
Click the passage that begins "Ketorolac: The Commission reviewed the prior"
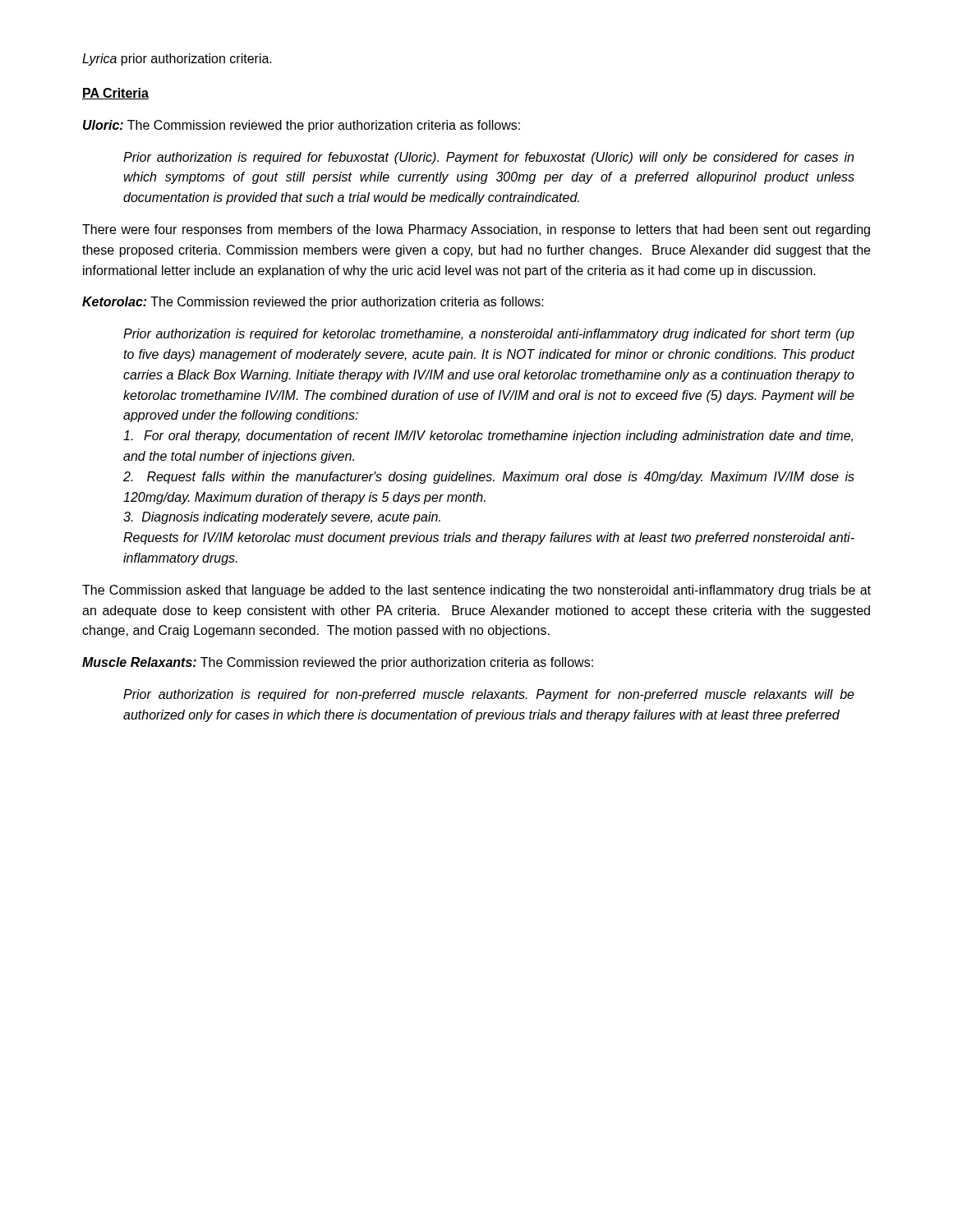[313, 302]
